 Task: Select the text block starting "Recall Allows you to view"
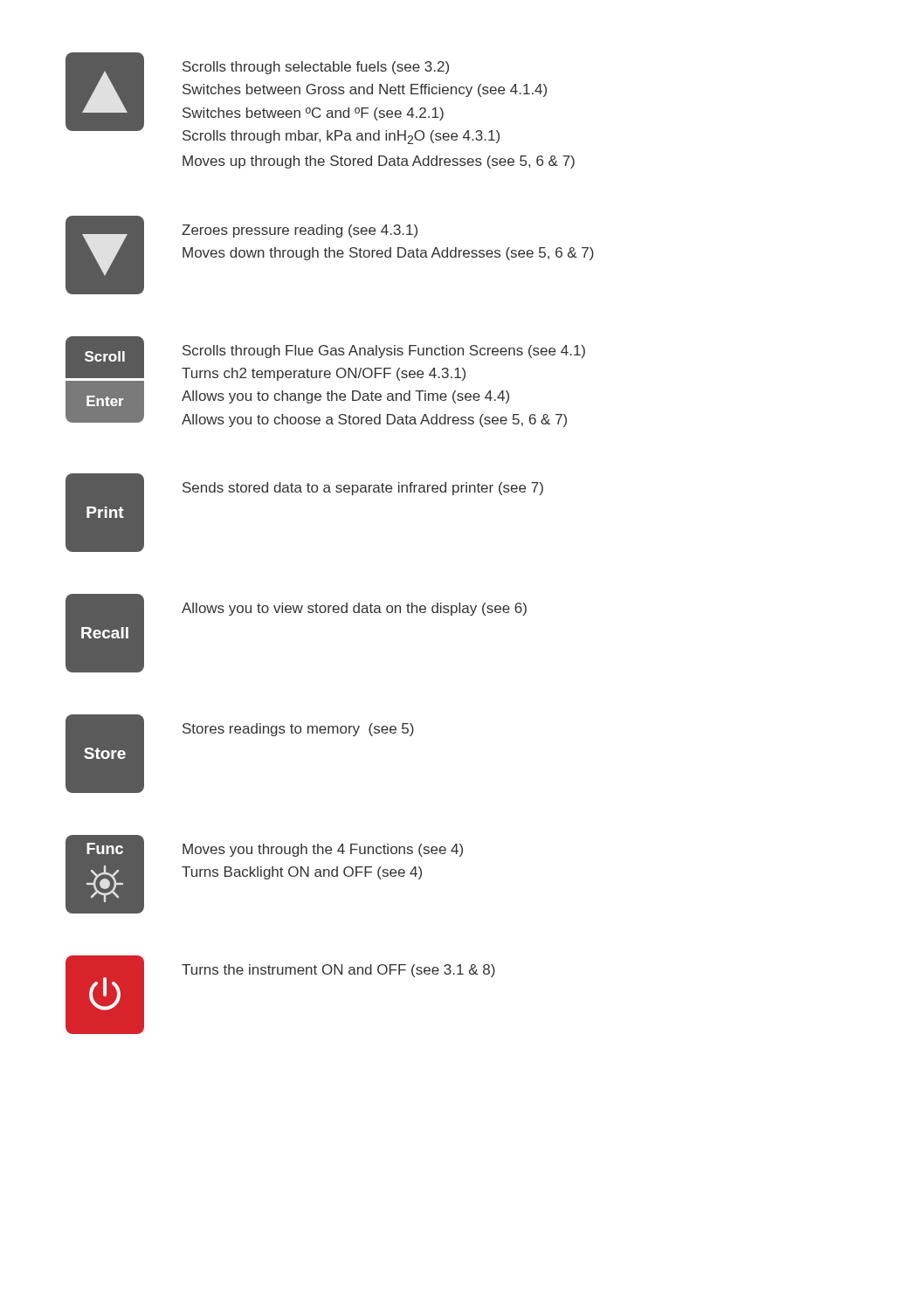[462, 633]
